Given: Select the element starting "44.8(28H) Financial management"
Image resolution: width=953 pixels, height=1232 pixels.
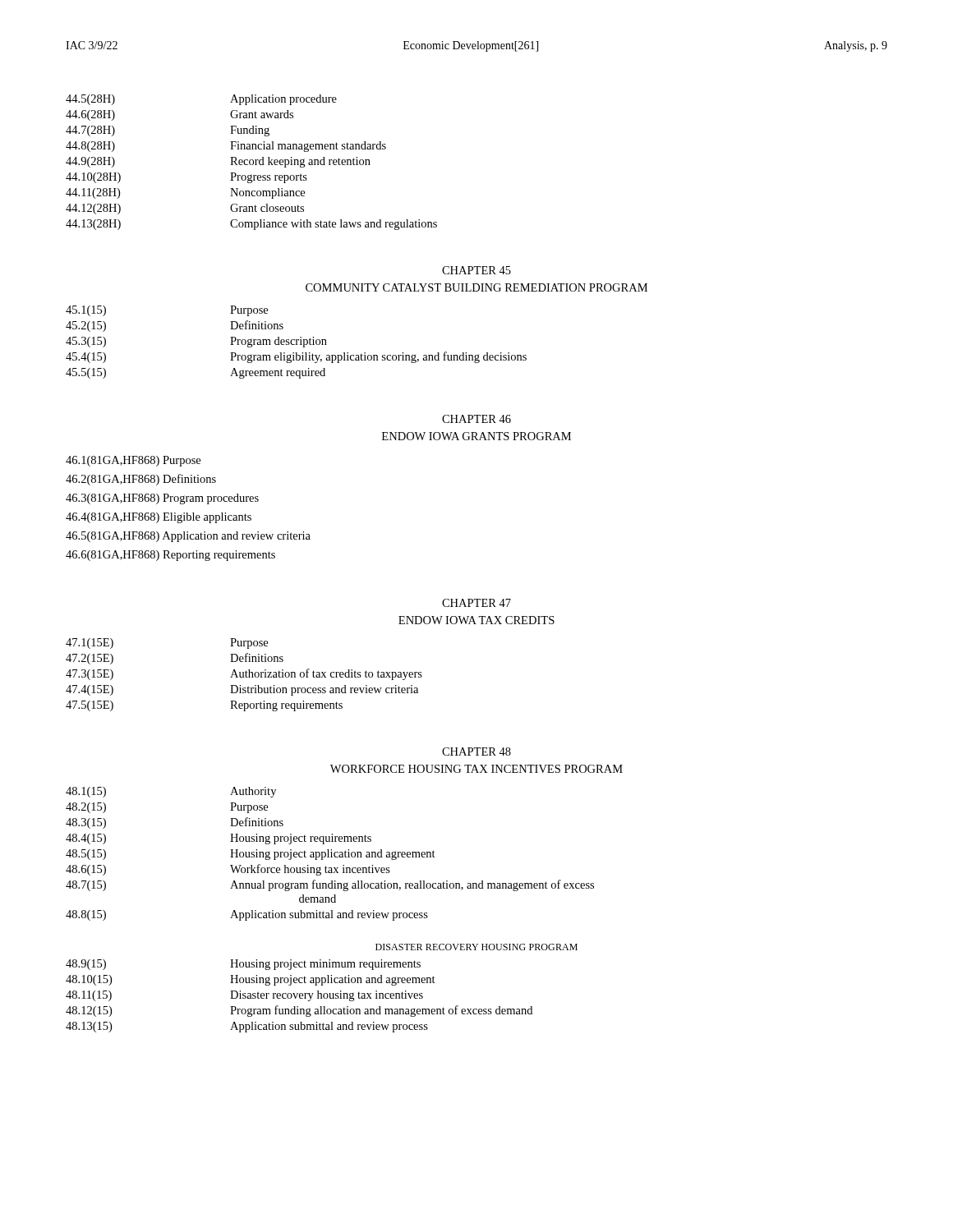Looking at the screenshot, I should point(88,147).
